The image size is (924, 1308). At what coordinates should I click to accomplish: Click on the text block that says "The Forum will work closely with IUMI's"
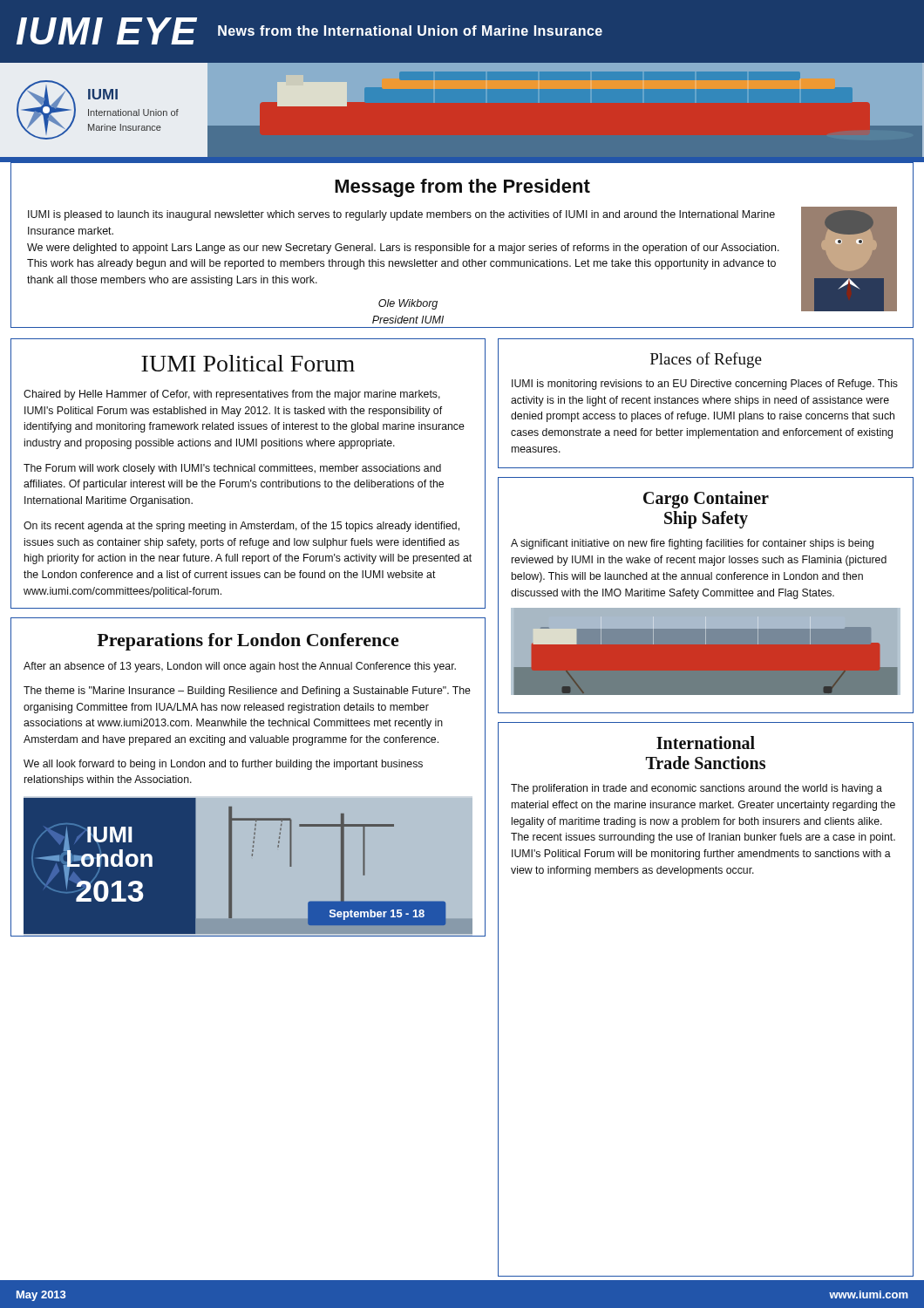pos(234,484)
